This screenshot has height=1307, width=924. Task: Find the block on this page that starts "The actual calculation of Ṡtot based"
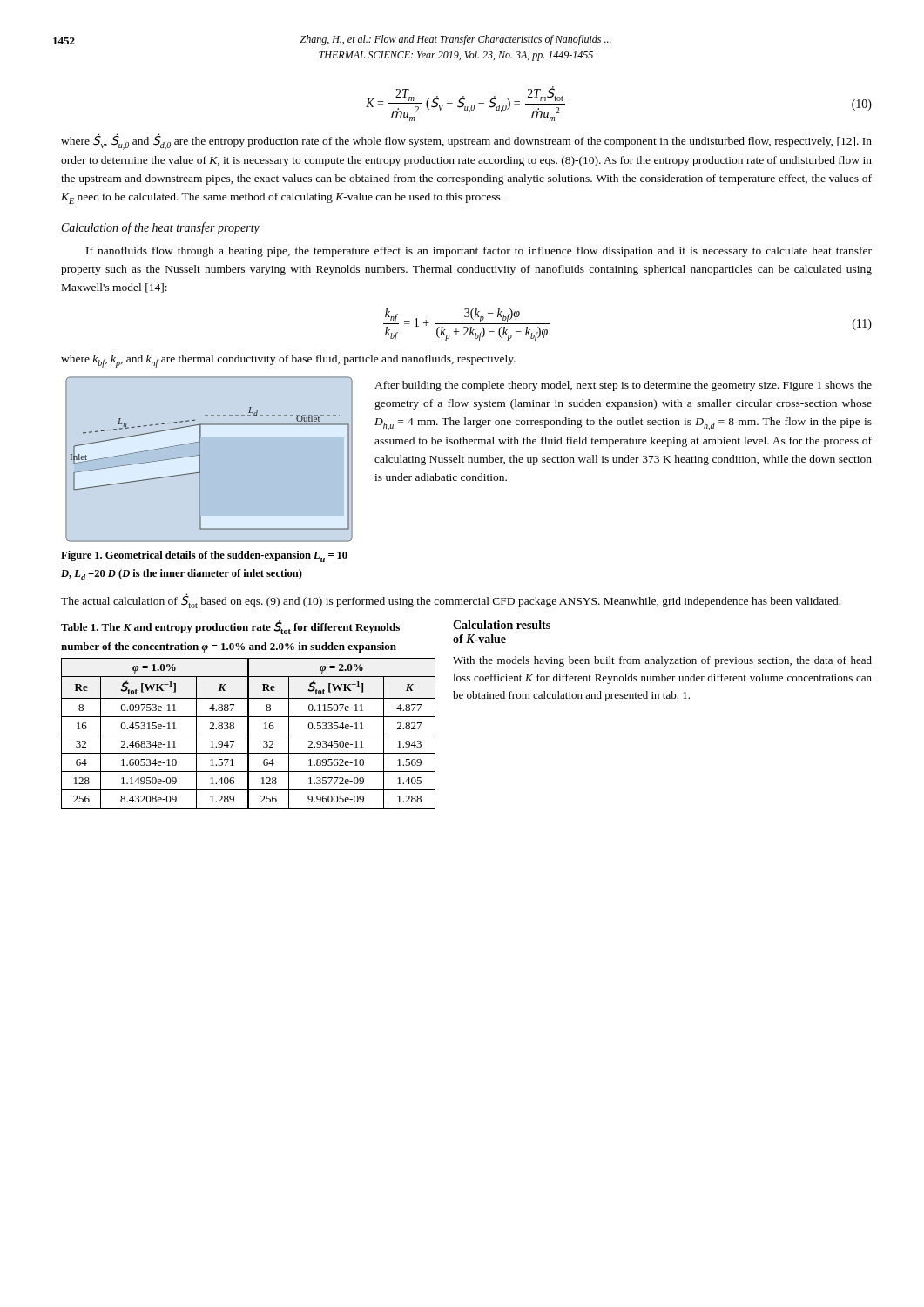[x=451, y=602]
